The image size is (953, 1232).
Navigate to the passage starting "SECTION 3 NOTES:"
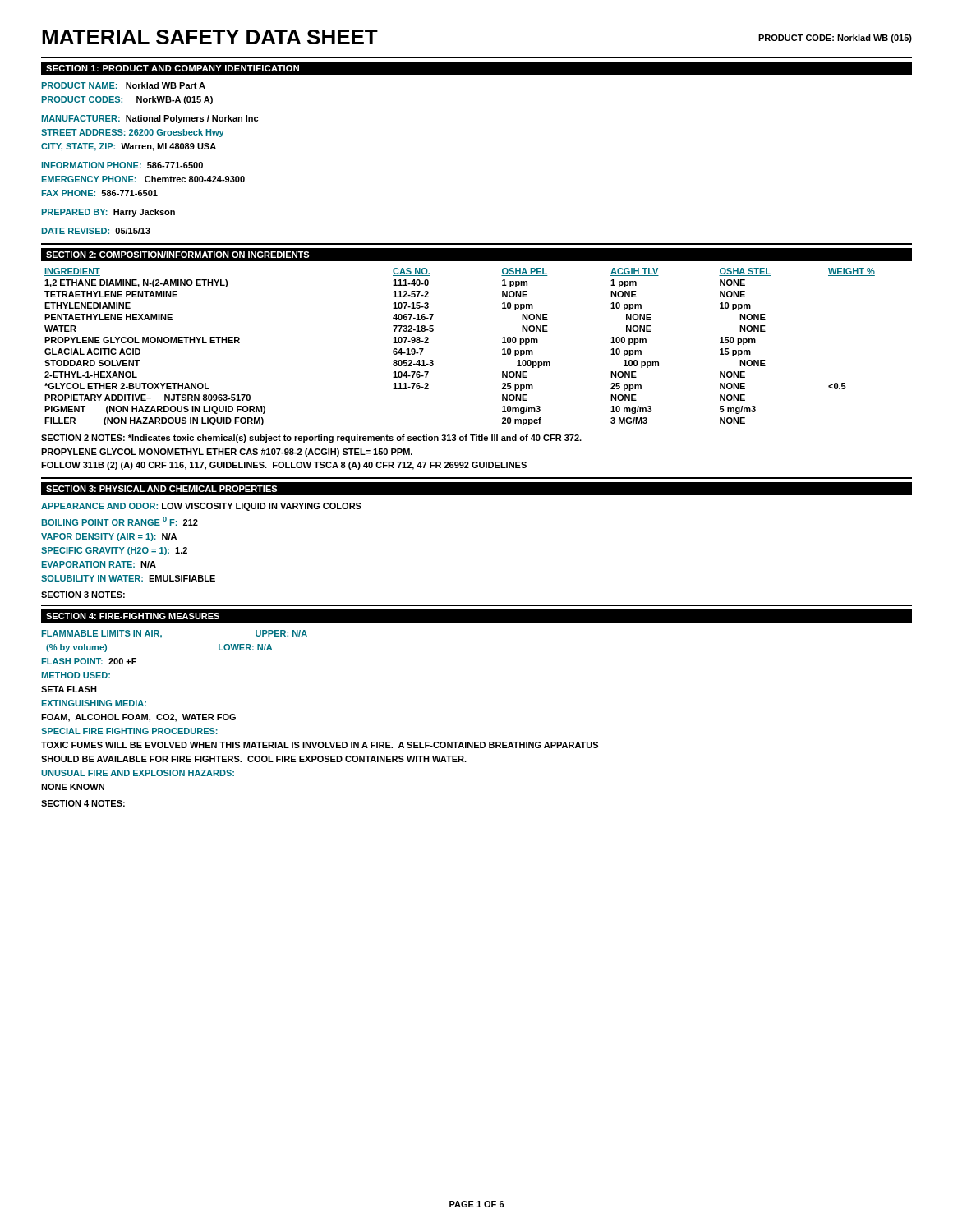point(83,595)
